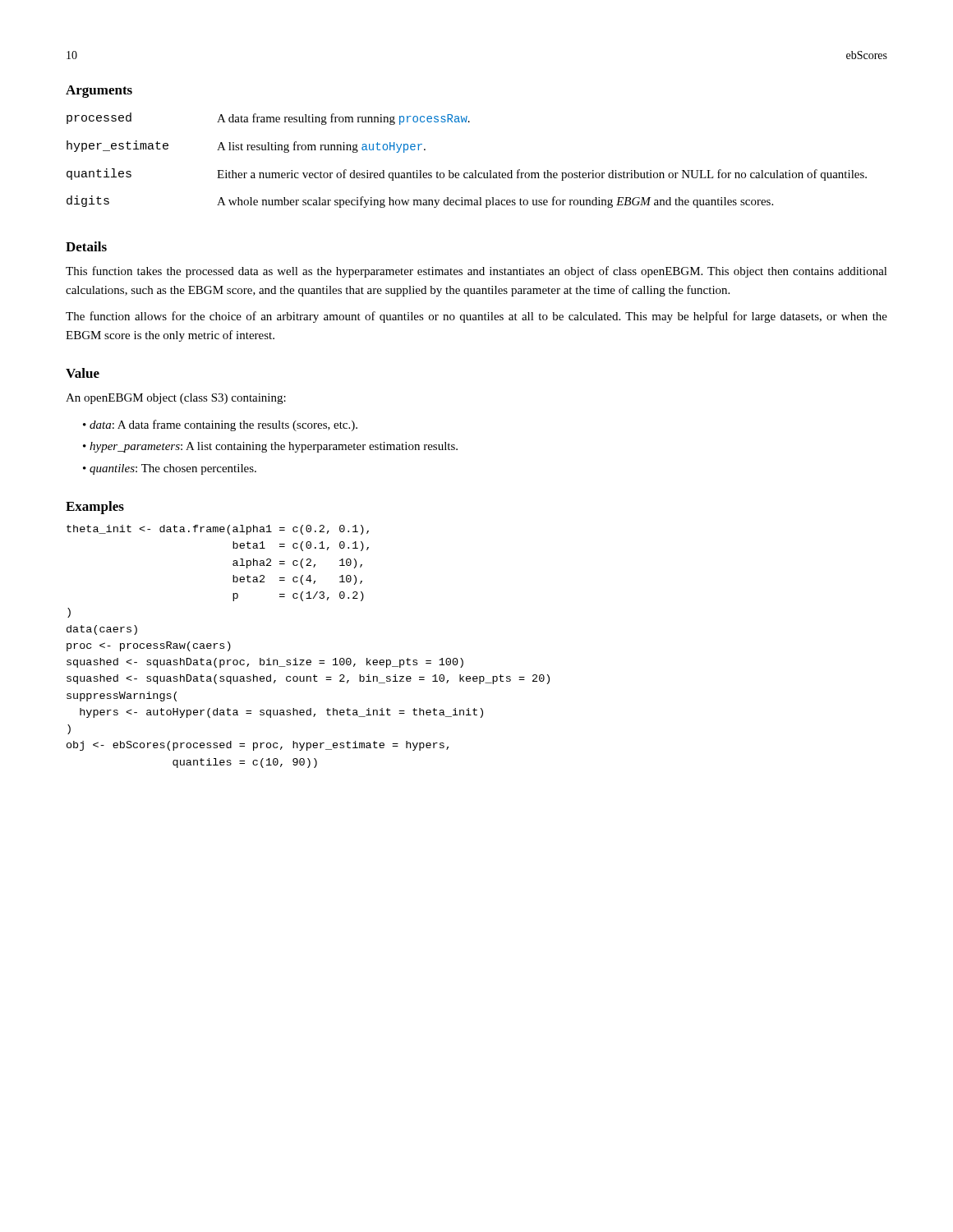Find the element starting "The function allows for"
This screenshot has height=1232, width=953.
coord(476,325)
